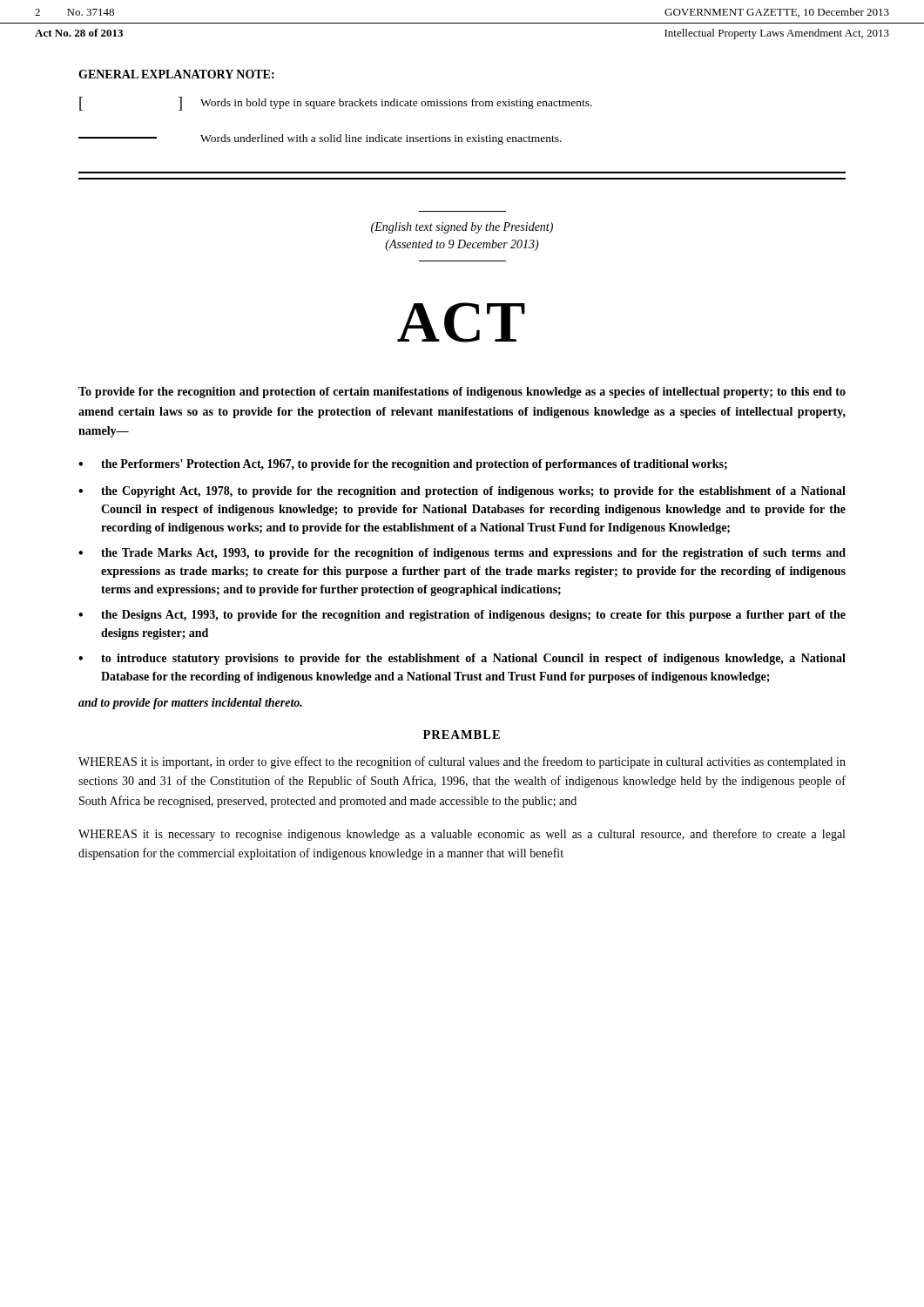
Task: Find the list item containing "• the Trade Marks Act, 1993,"
Action: (462, 571)
